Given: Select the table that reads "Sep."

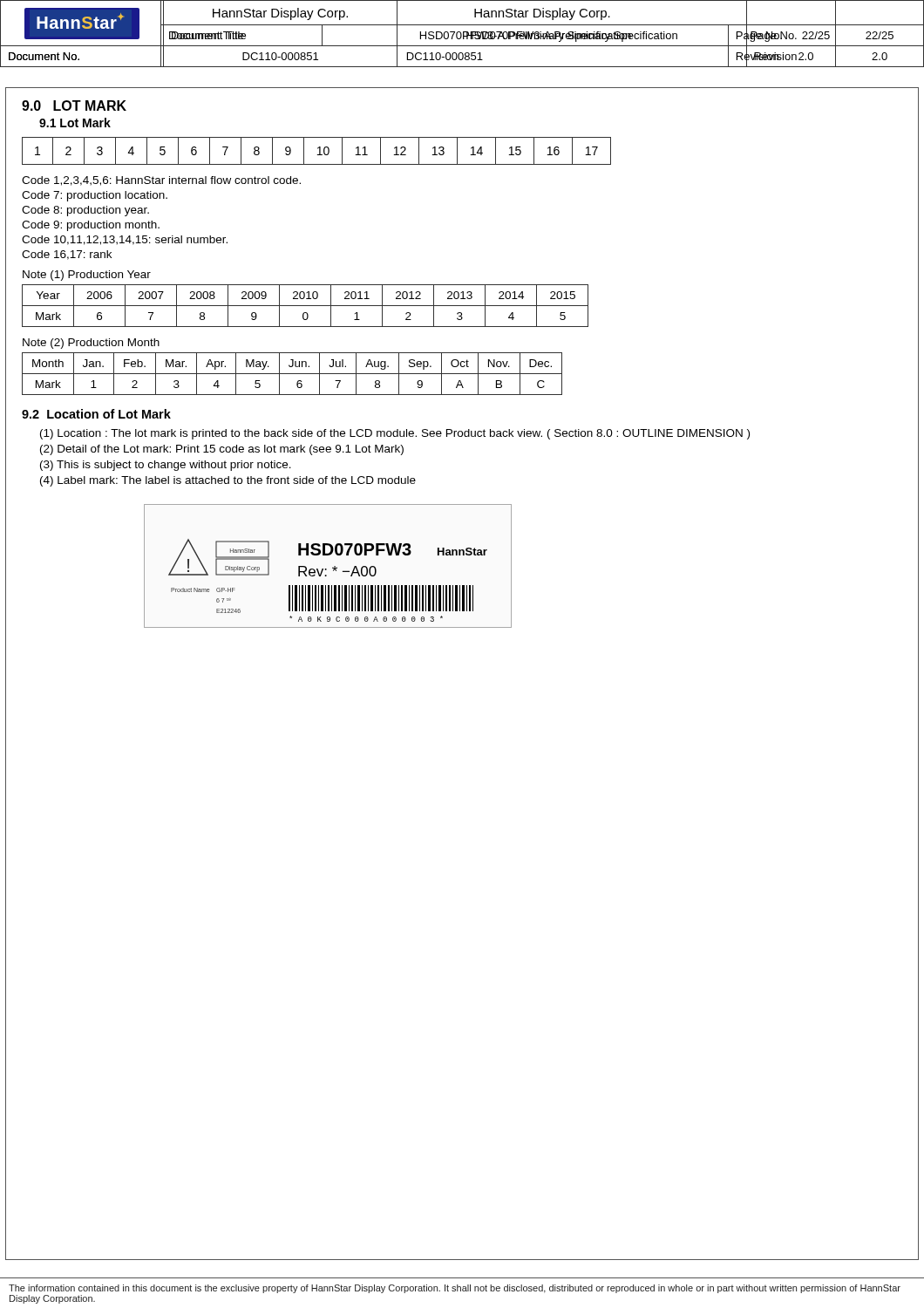Looking at the screenshot, I should click(x=462, y=374).
